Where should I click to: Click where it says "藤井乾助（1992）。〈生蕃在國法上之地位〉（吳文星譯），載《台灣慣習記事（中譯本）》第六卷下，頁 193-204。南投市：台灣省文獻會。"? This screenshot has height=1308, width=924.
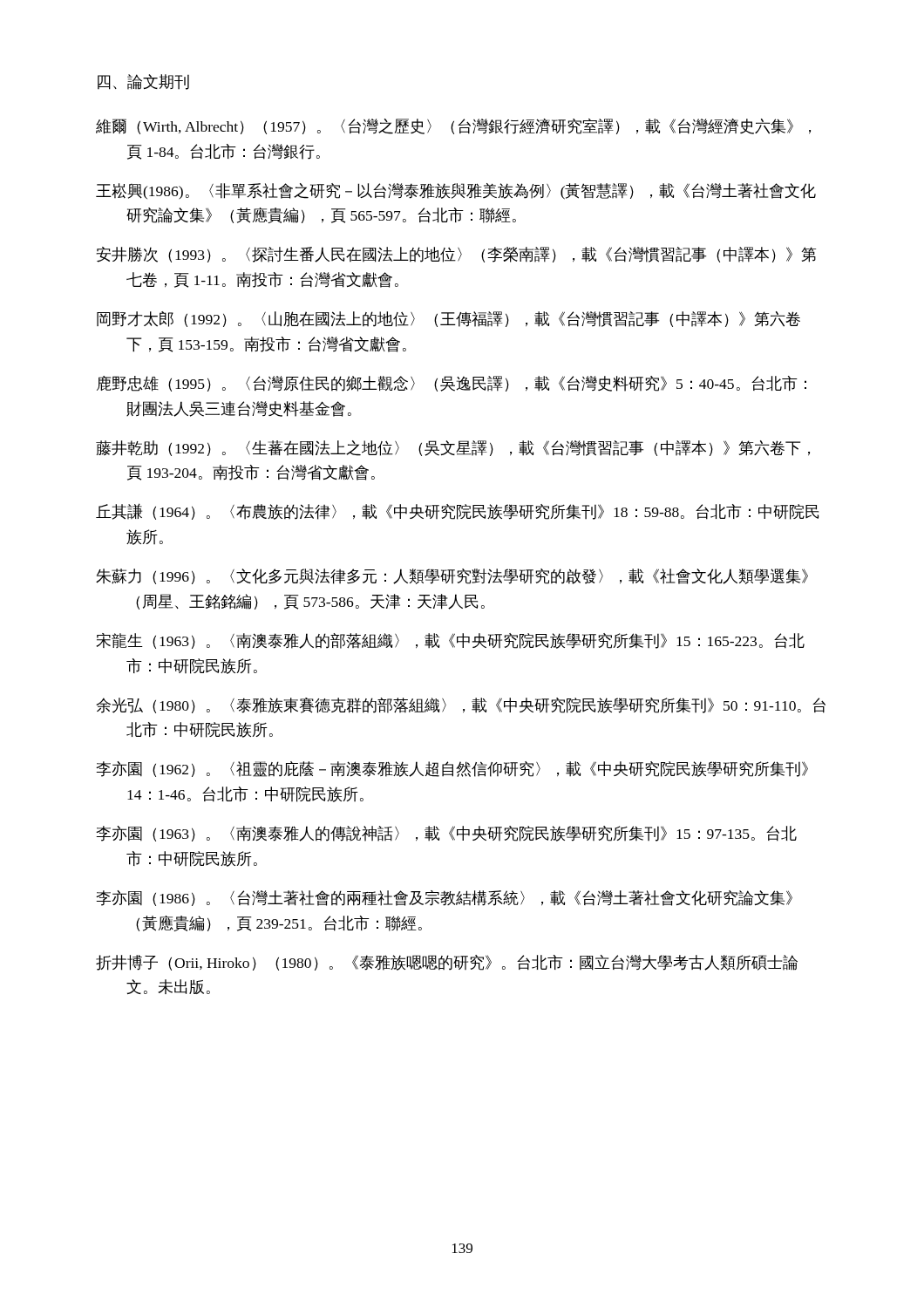pos(456,460)
